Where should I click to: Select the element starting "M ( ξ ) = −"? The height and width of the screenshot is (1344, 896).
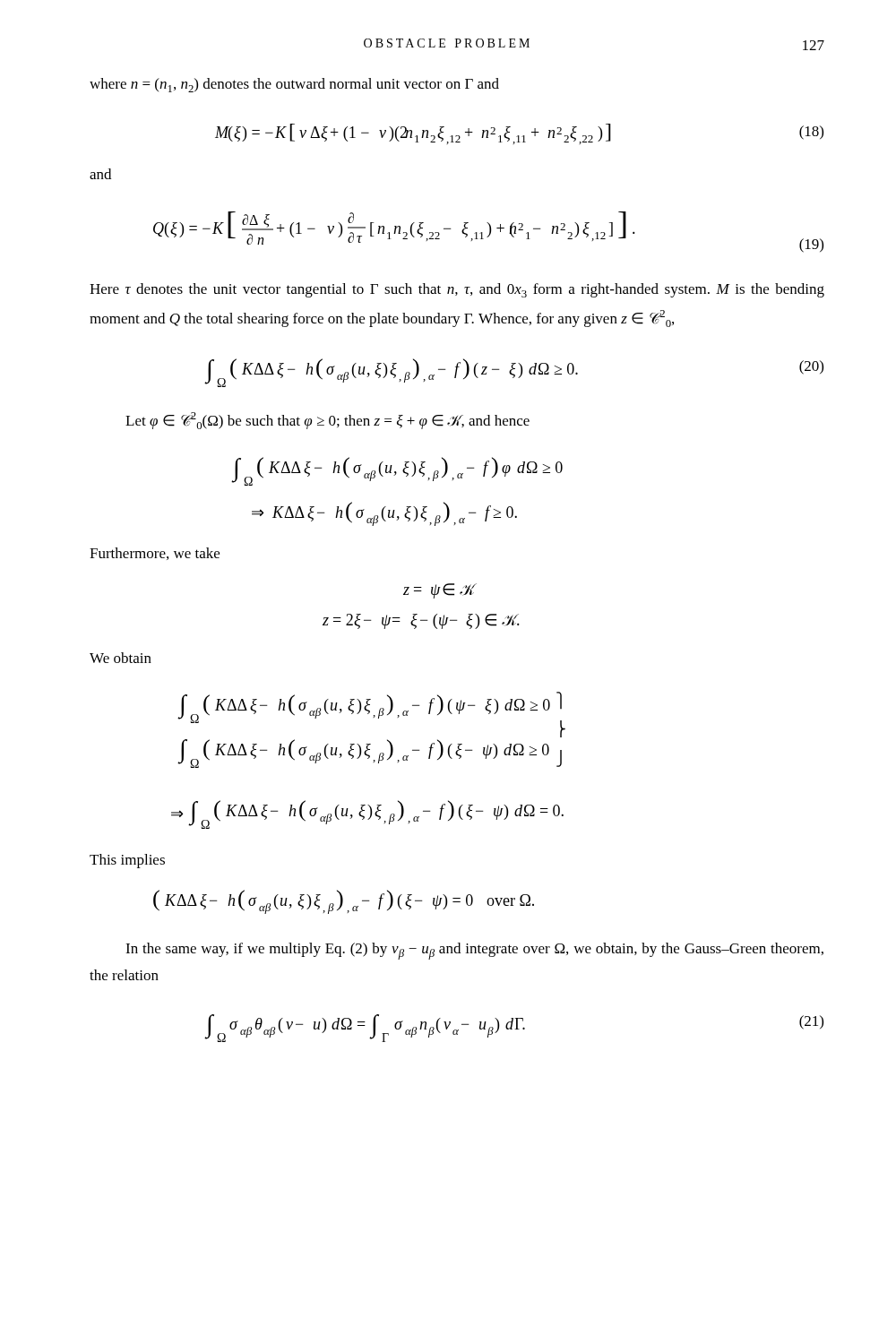pyautogui.click(x=515, y=131)
